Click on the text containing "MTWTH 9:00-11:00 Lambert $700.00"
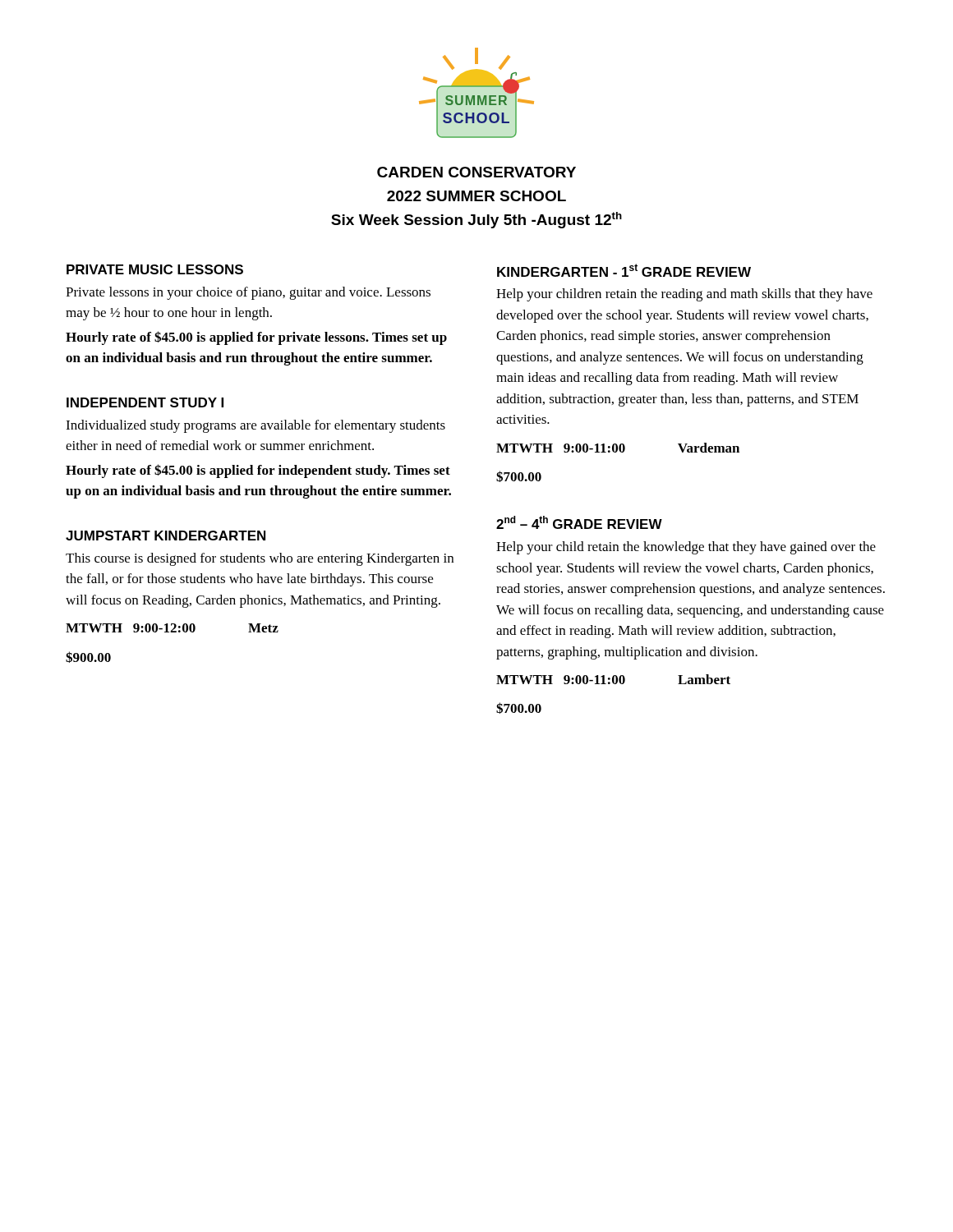 click(692, 694)
